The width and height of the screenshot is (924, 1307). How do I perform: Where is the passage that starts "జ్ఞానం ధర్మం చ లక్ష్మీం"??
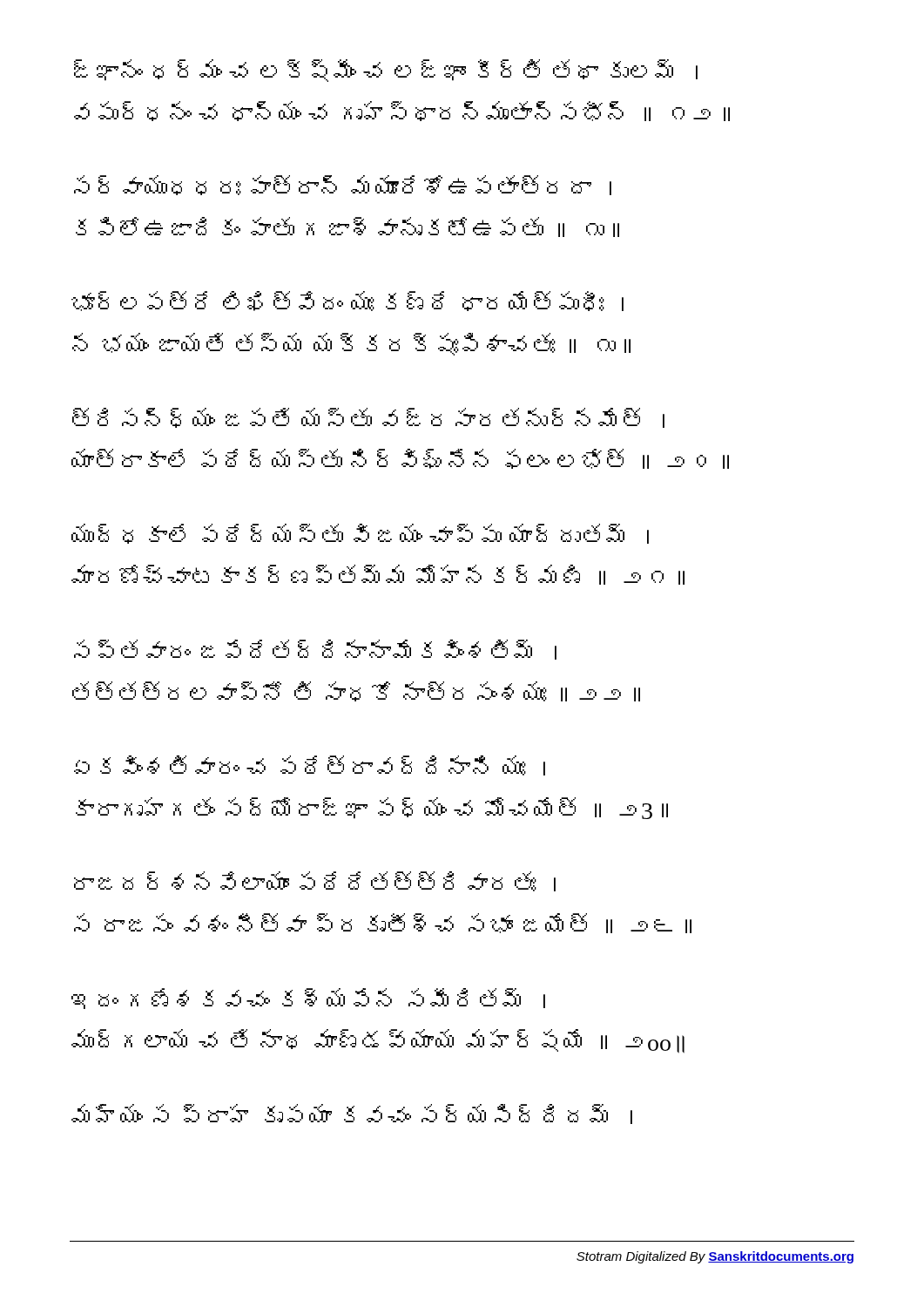(405, 93)
